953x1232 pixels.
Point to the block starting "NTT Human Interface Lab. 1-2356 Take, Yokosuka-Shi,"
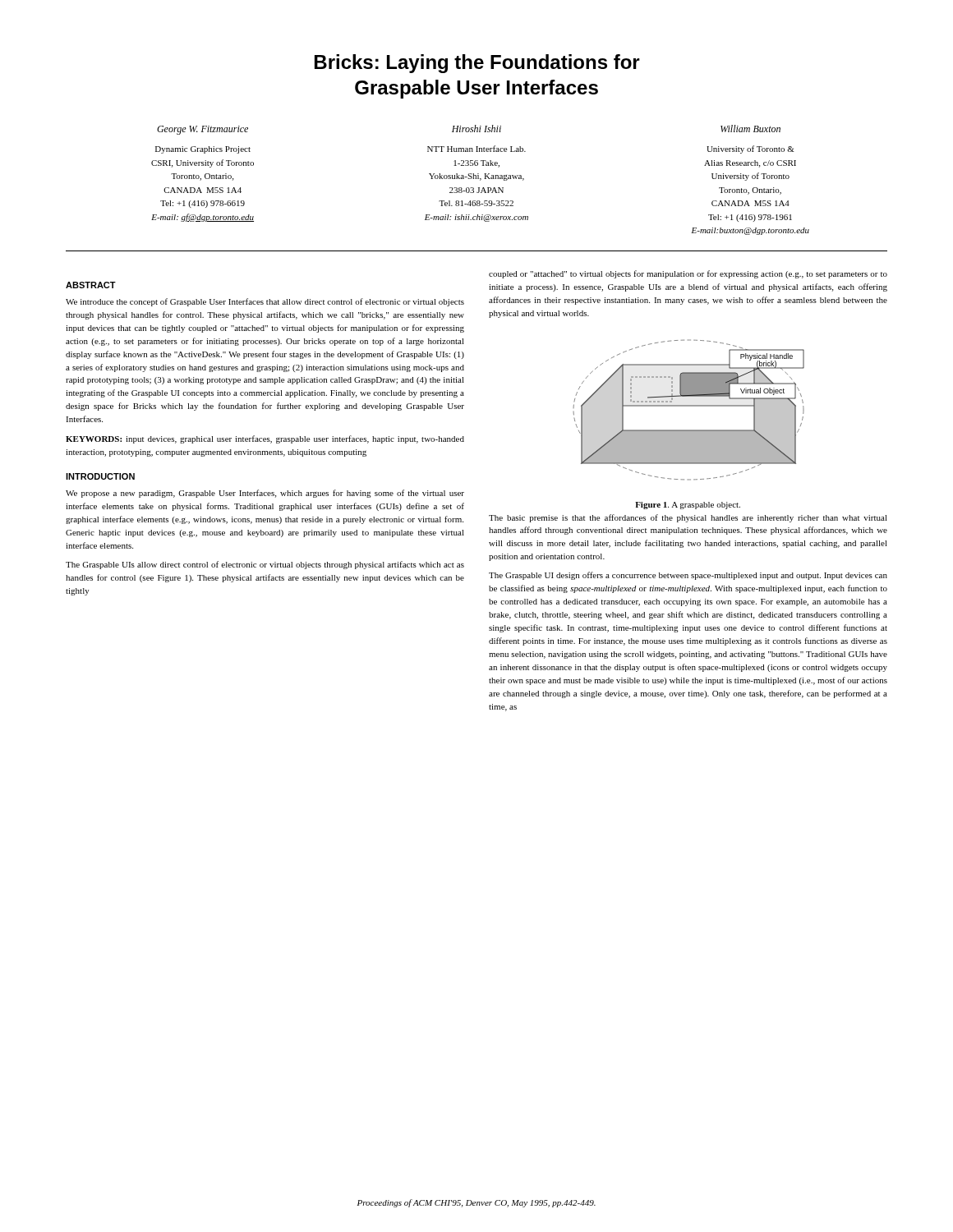click(476, 183)
